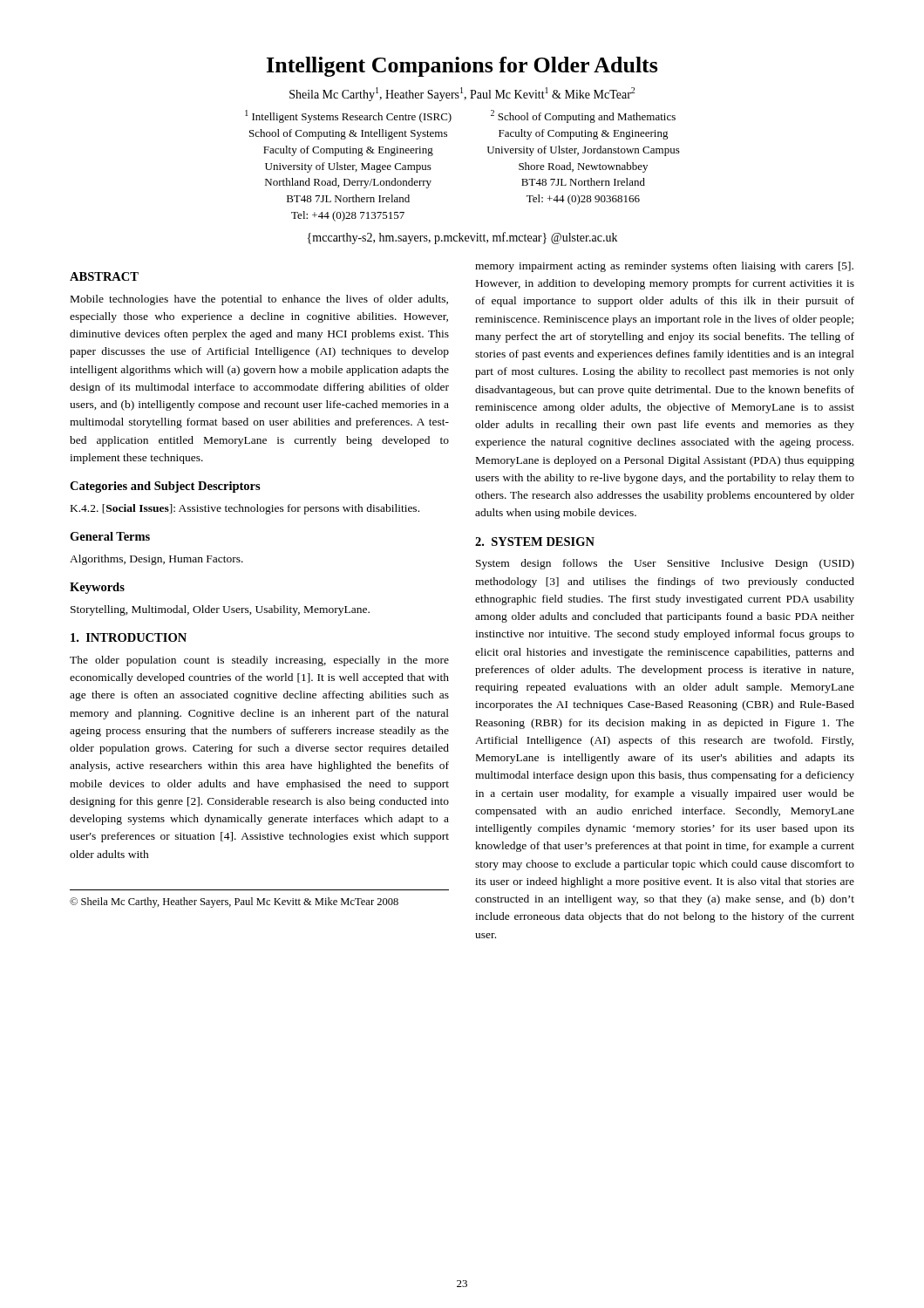Select the section header with the text "2. SYSTEM DESIGN"
The image size is (924, 1308).
[535, 541]
